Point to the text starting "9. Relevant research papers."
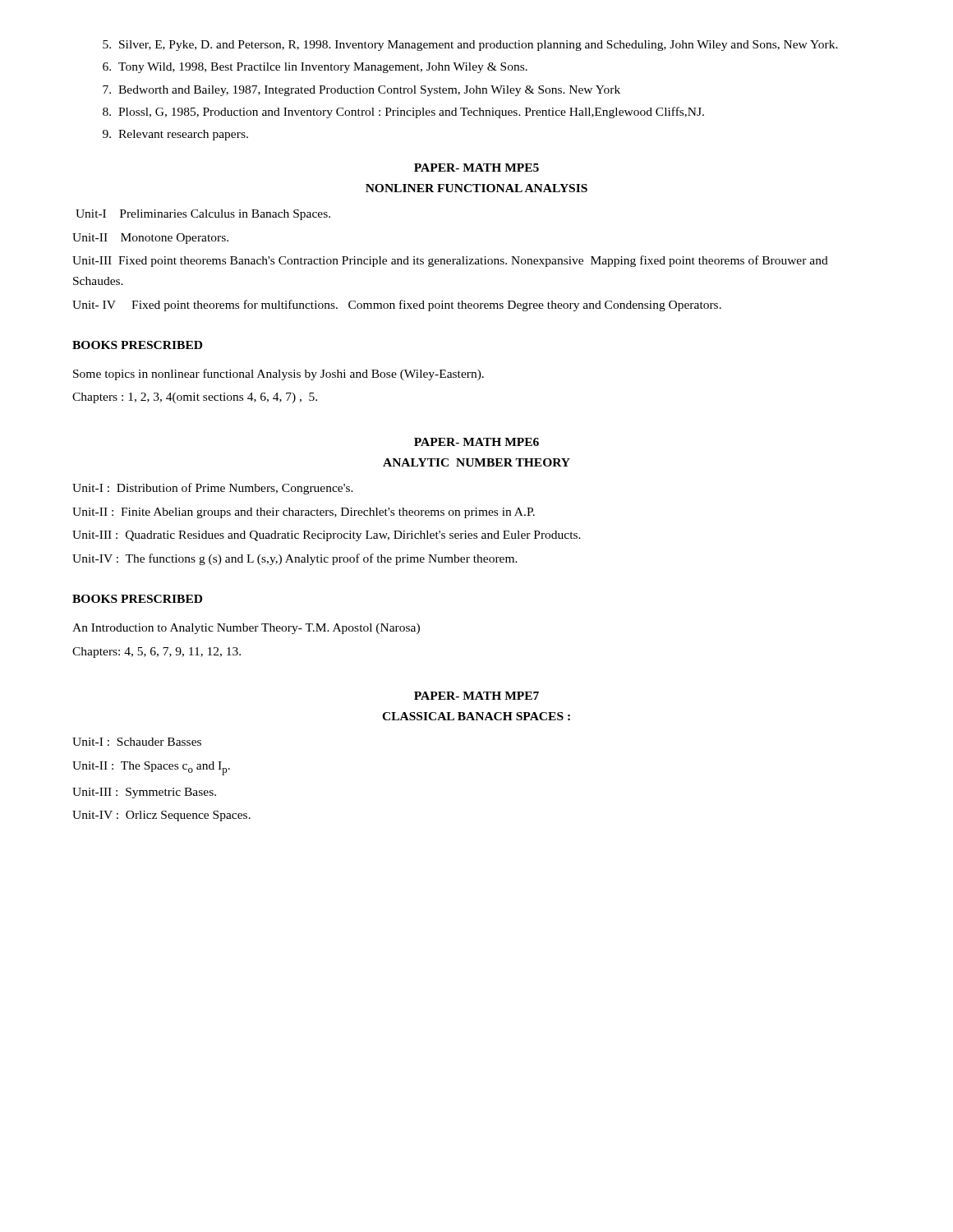 coord(175,135)
